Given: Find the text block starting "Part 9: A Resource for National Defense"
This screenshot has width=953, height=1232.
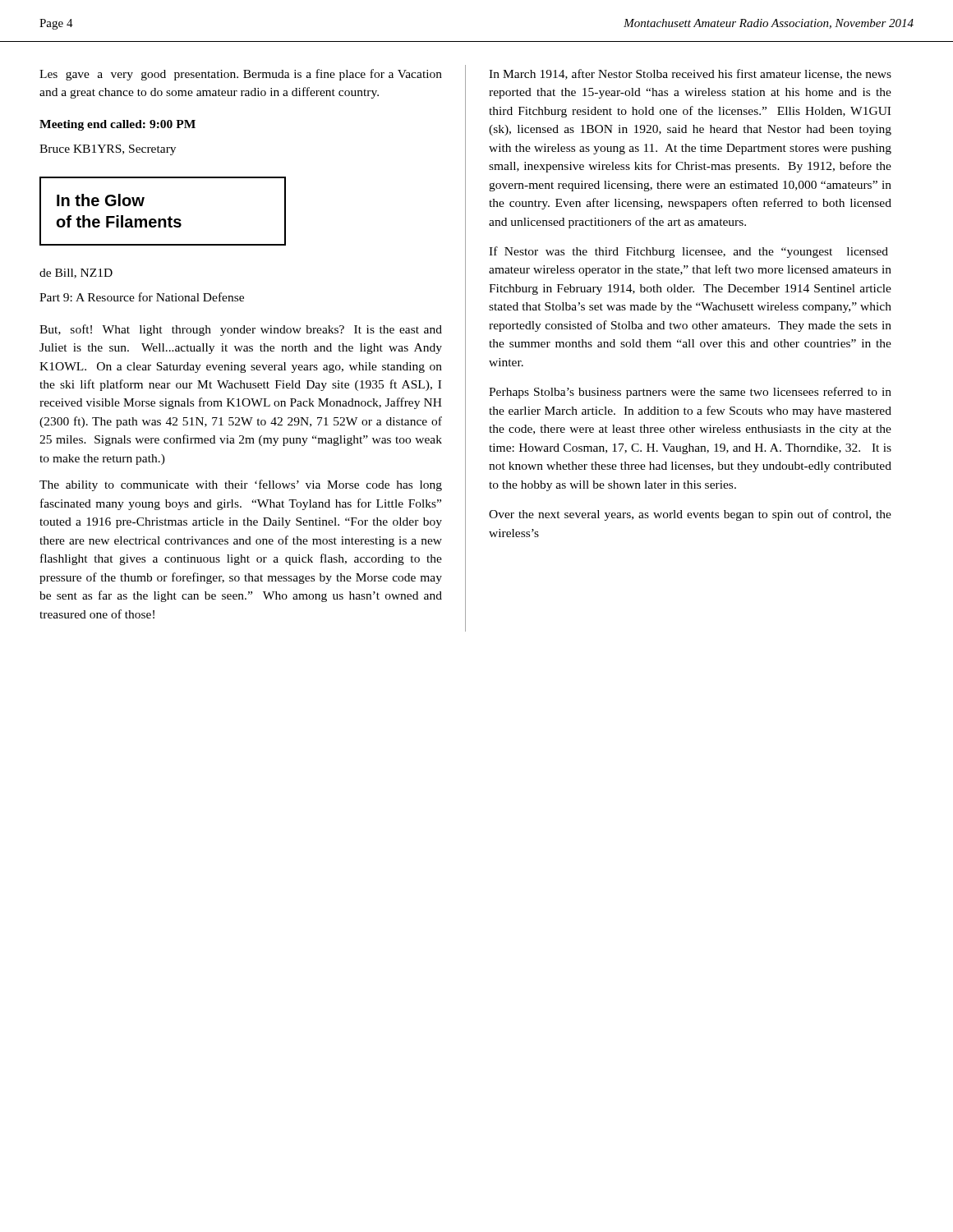Looking at the screenshot, I should pyautogui.click(x=241, y=298).
